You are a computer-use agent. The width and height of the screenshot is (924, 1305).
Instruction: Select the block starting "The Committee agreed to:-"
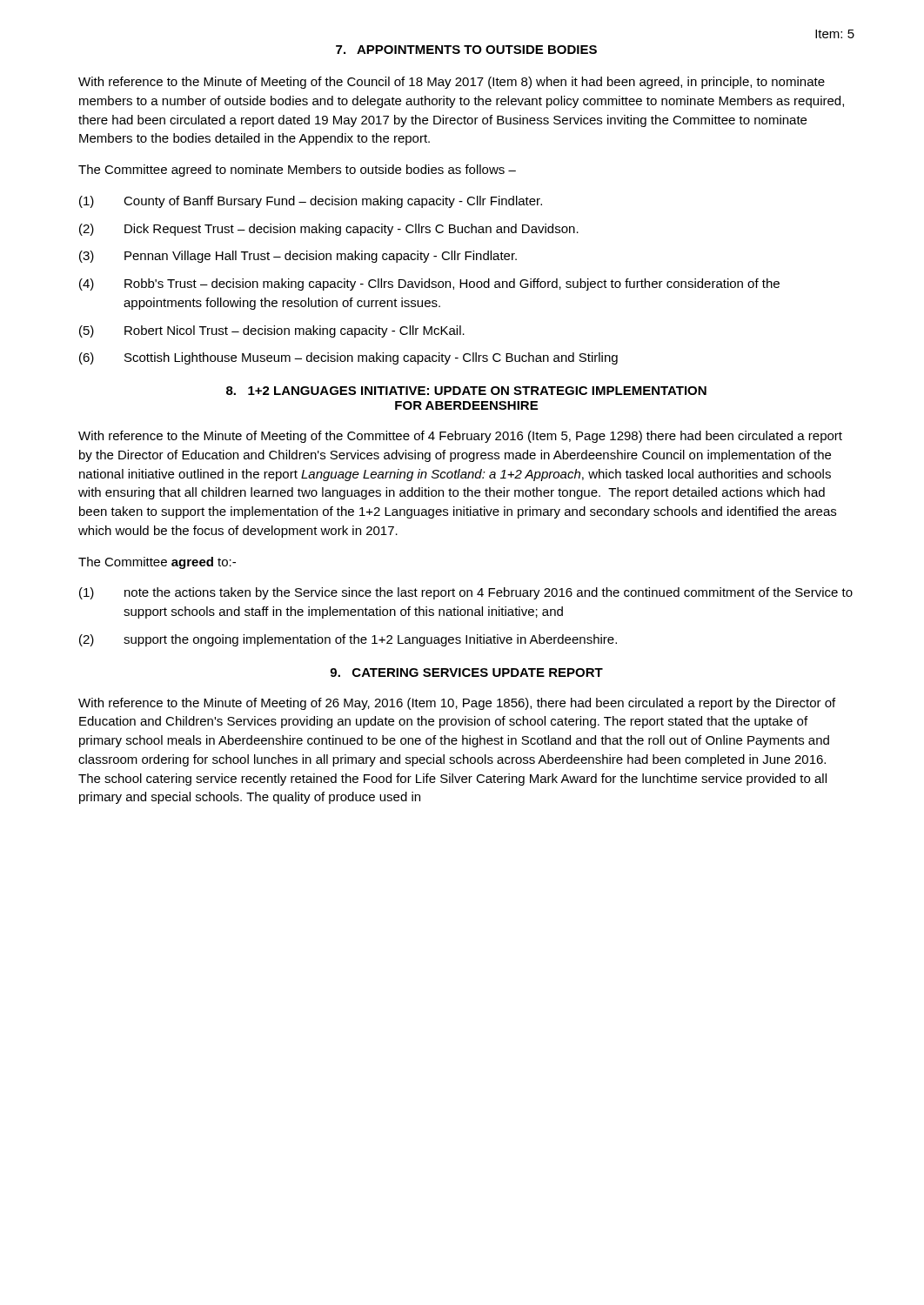(157, 561)
